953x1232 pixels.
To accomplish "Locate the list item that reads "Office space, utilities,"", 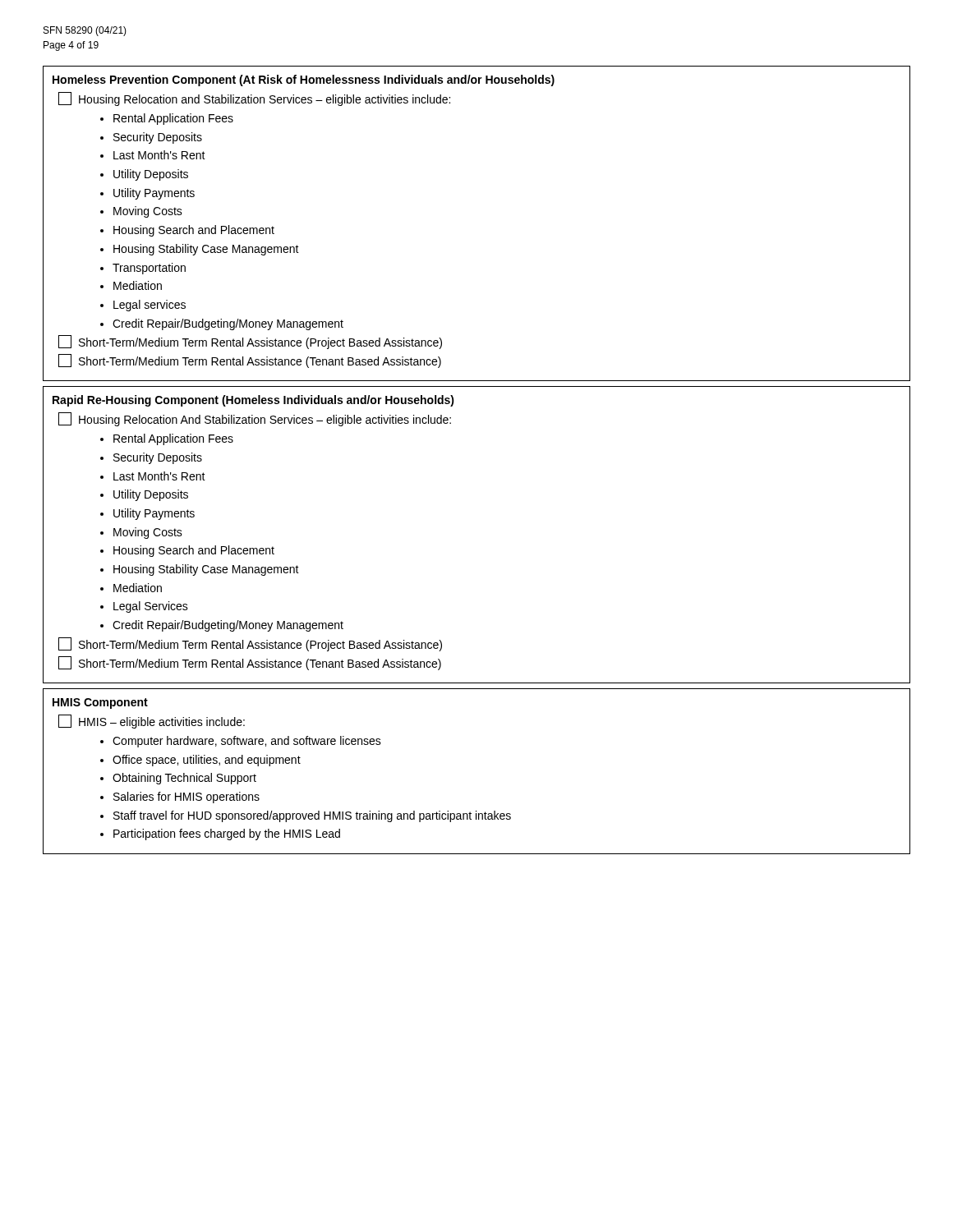I will click(206, 759).
